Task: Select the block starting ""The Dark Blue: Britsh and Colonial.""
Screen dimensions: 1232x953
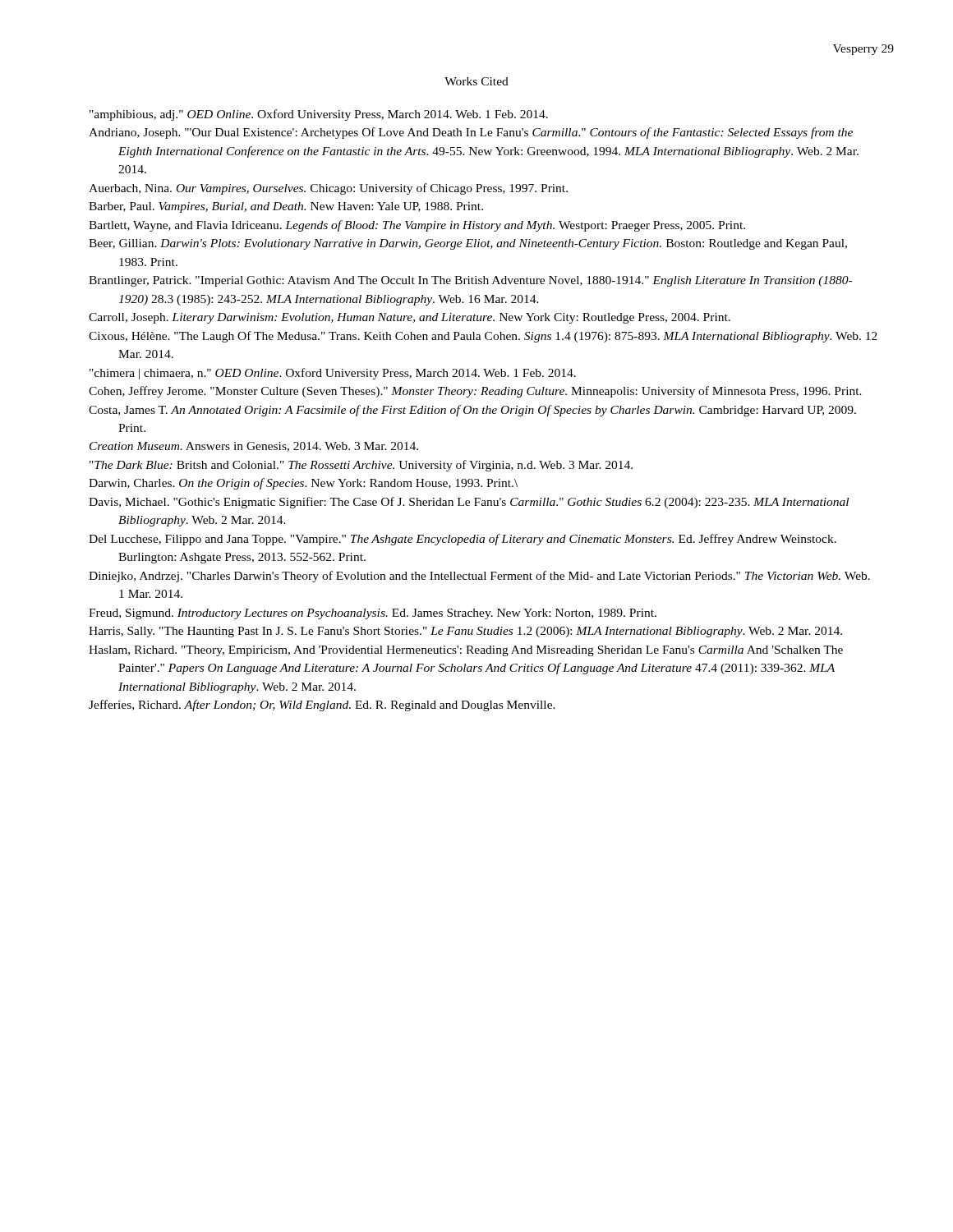Action: click(361, 464)
